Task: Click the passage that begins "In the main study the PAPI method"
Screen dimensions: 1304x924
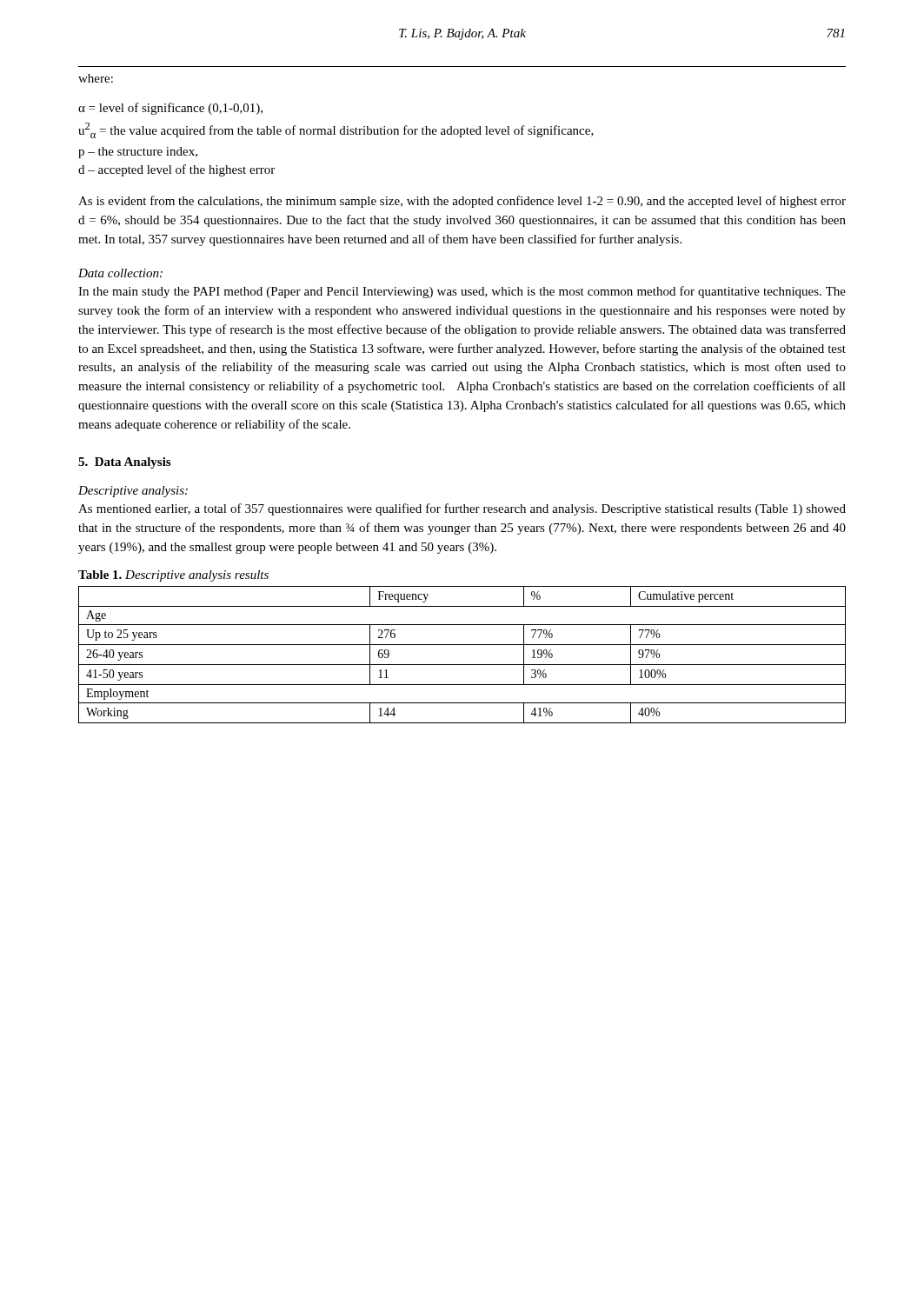Action: coord(462,358)
